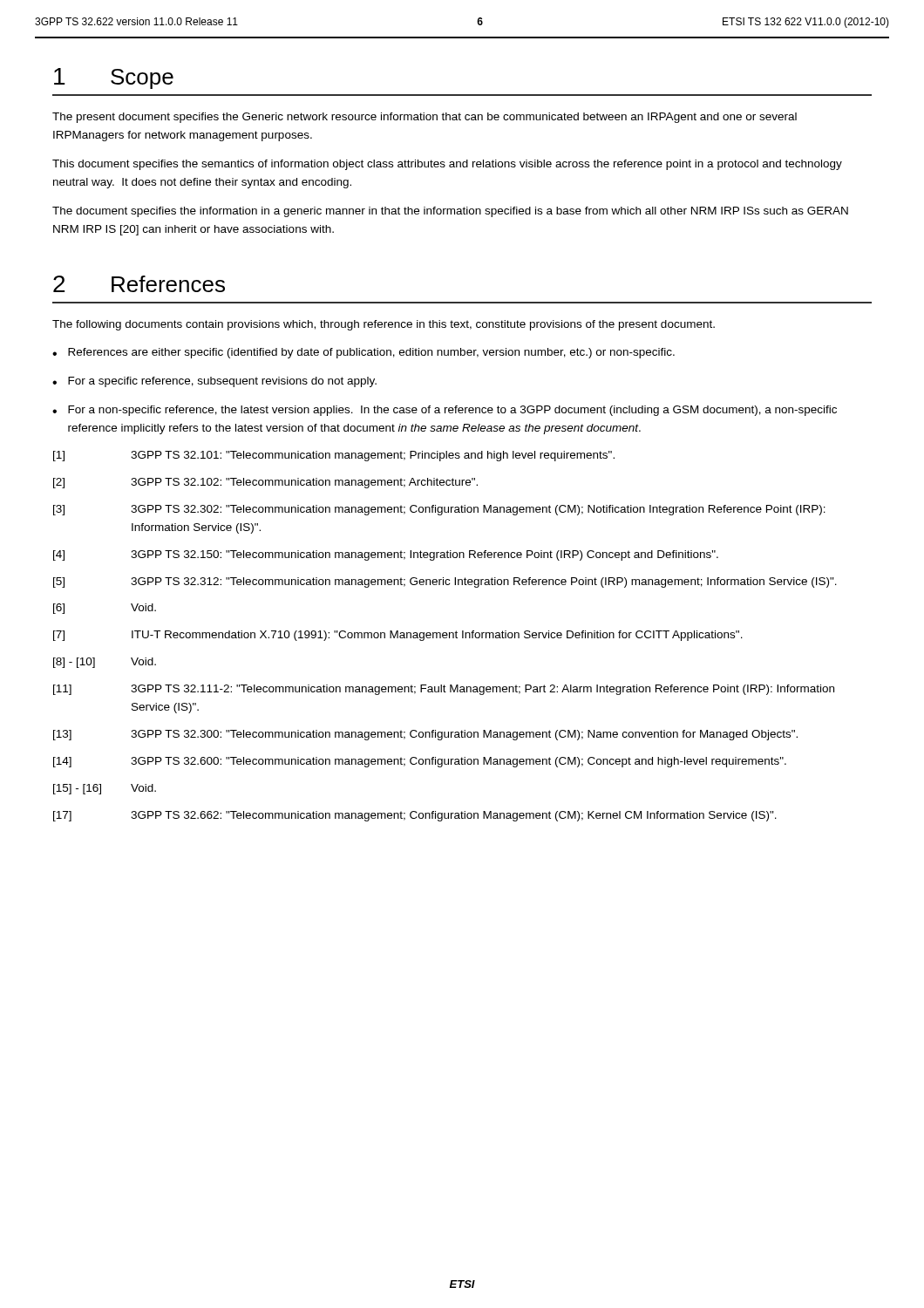Point to the element starting "1 Scope"
924x1308 pixels.
[113, 77]
